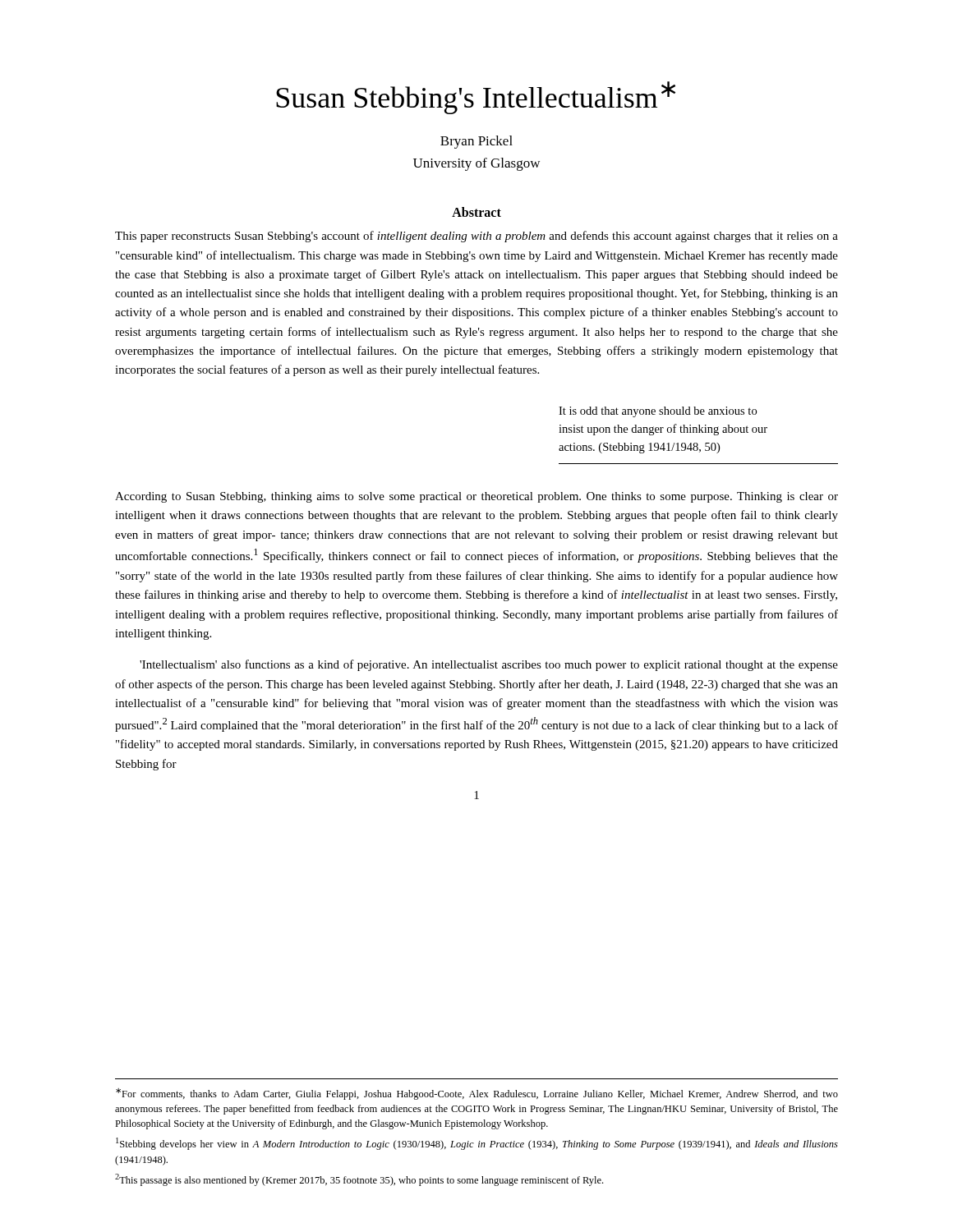Navigate to the text block starting "Susan Stebbing's Intellectualism∗"
Image resolution: width=953 pixels, height=1232 pixels.
click(476, 94)
